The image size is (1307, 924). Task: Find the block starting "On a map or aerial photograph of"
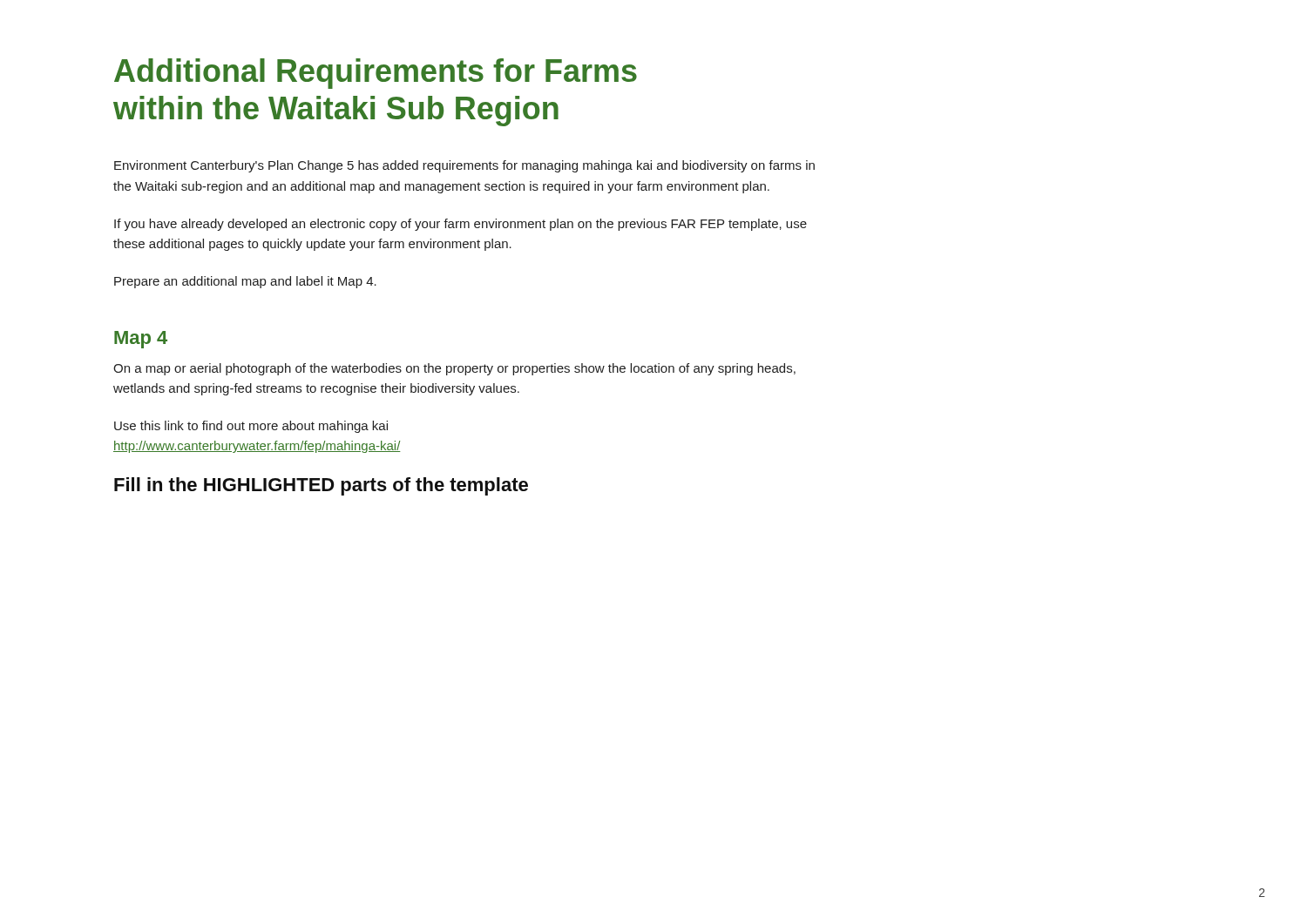tap(455, 378)
